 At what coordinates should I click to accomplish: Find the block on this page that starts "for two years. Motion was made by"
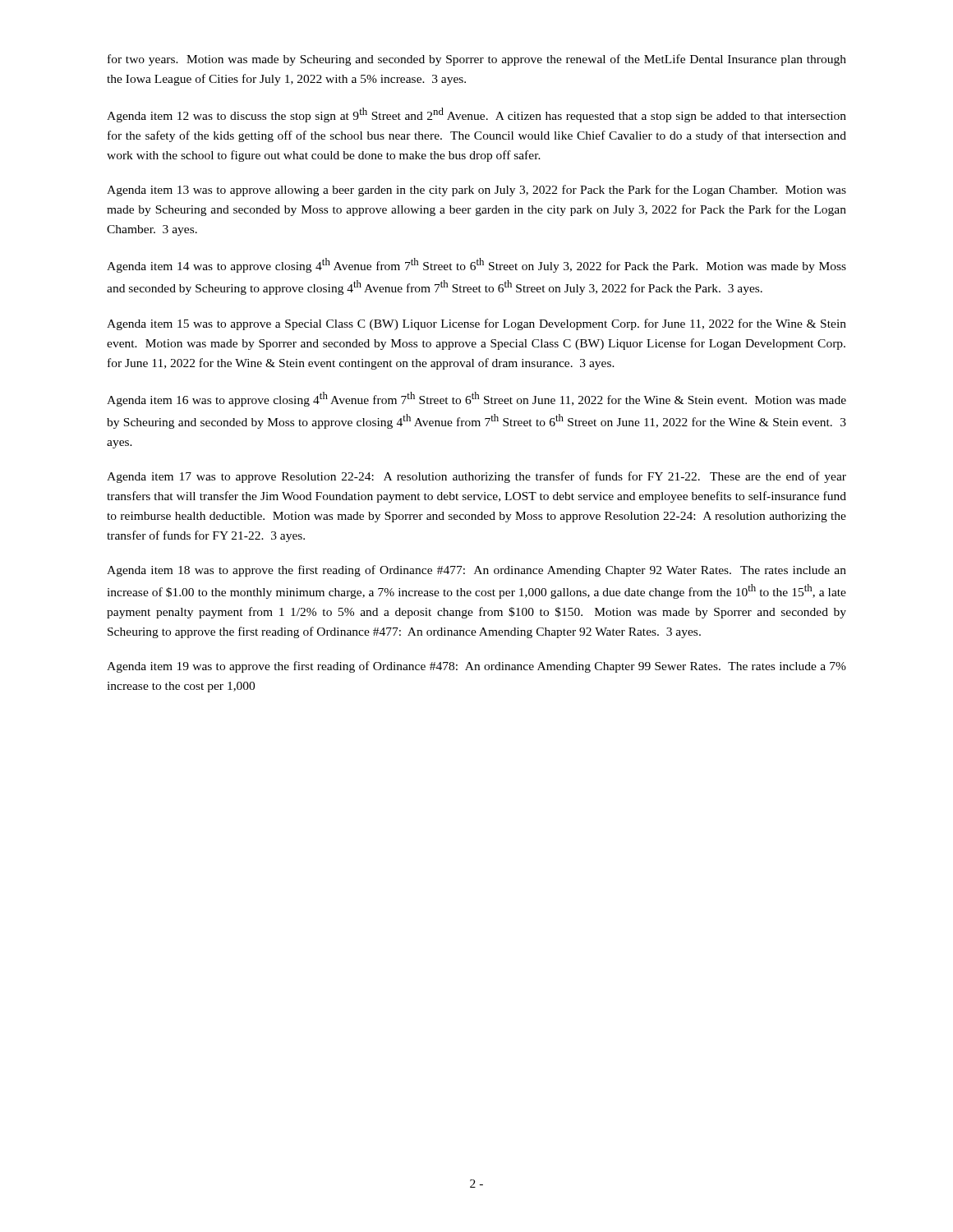[x=476, y=69]
